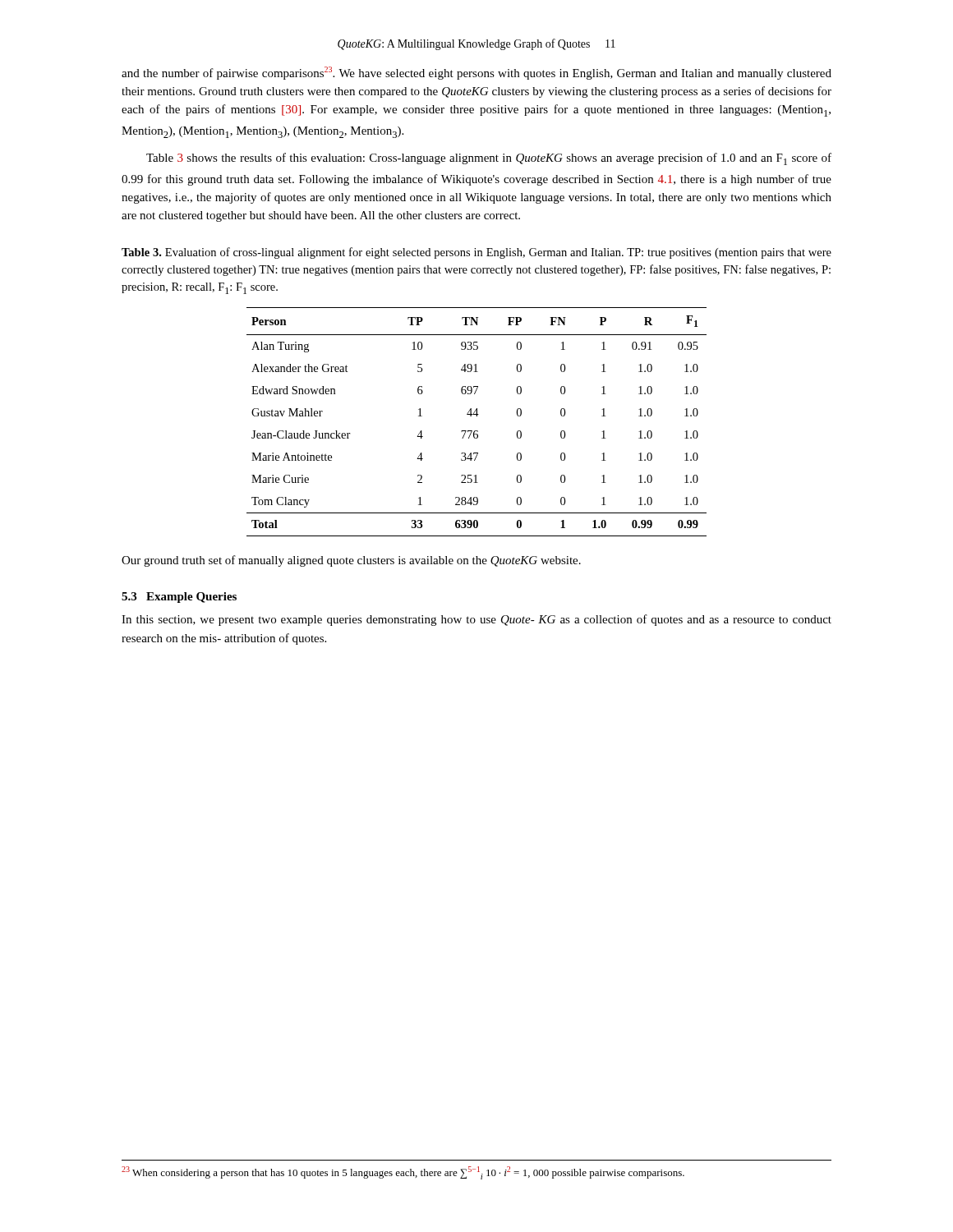Locate the region starting "Our ground truth set of manually aligned quote"
Screen dimensions: 1232x953
[351, 560]
